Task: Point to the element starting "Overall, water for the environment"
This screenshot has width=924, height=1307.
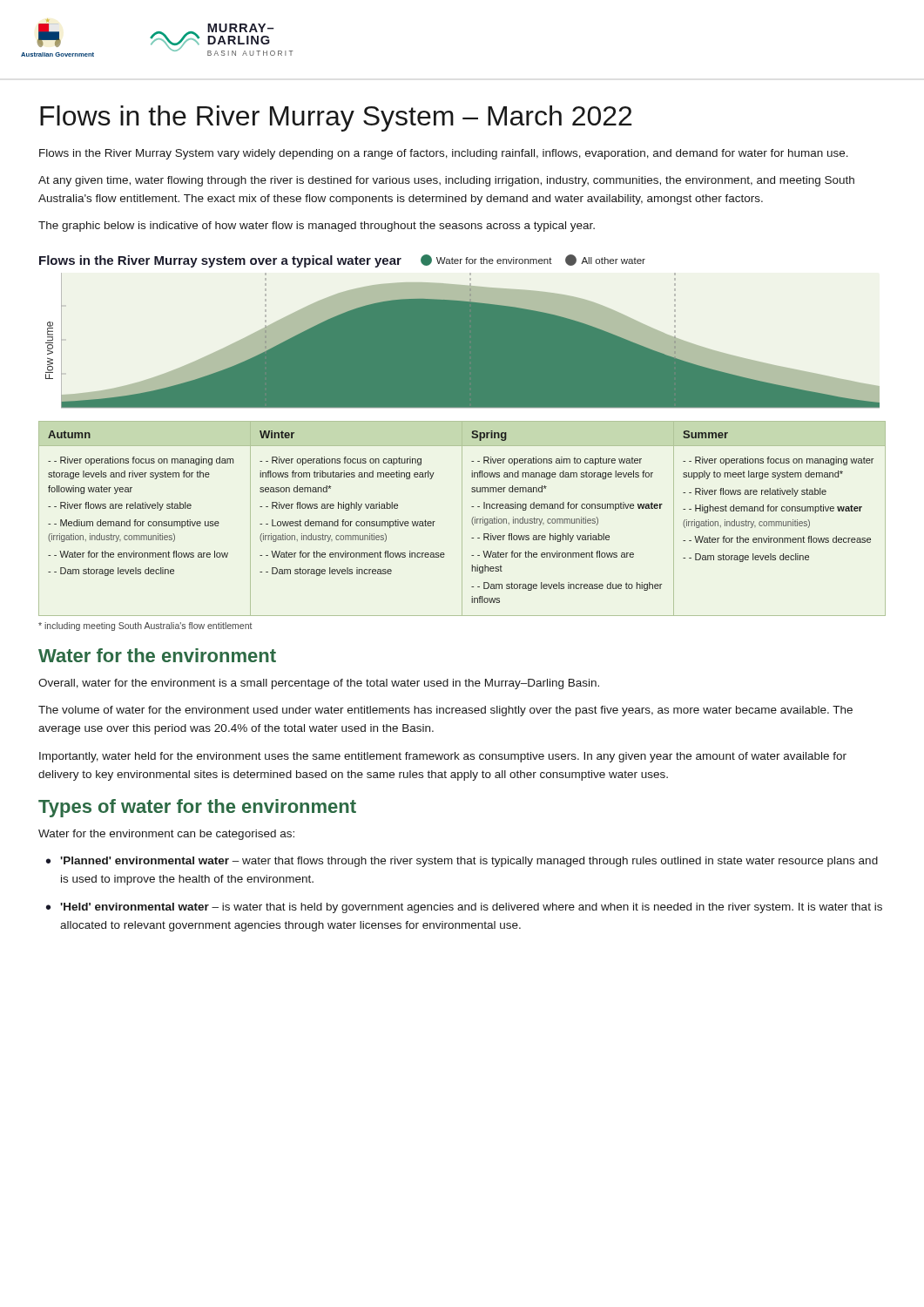Action: click(319, 683)
